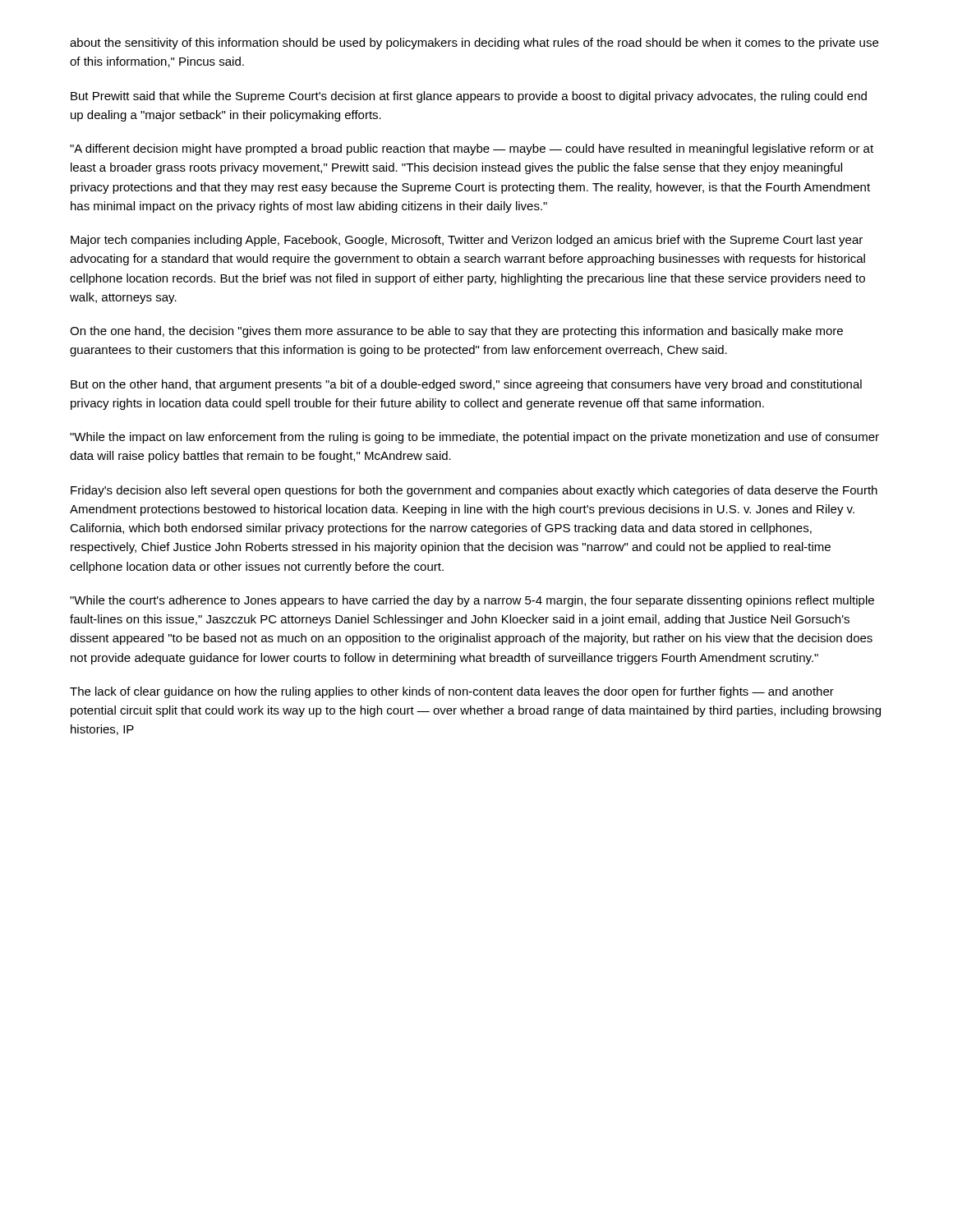Viewport: 953px width, 1232px height.
Task: Find the text starting "But on the other hand, that argument"
Action: click(x=466, y=393)
